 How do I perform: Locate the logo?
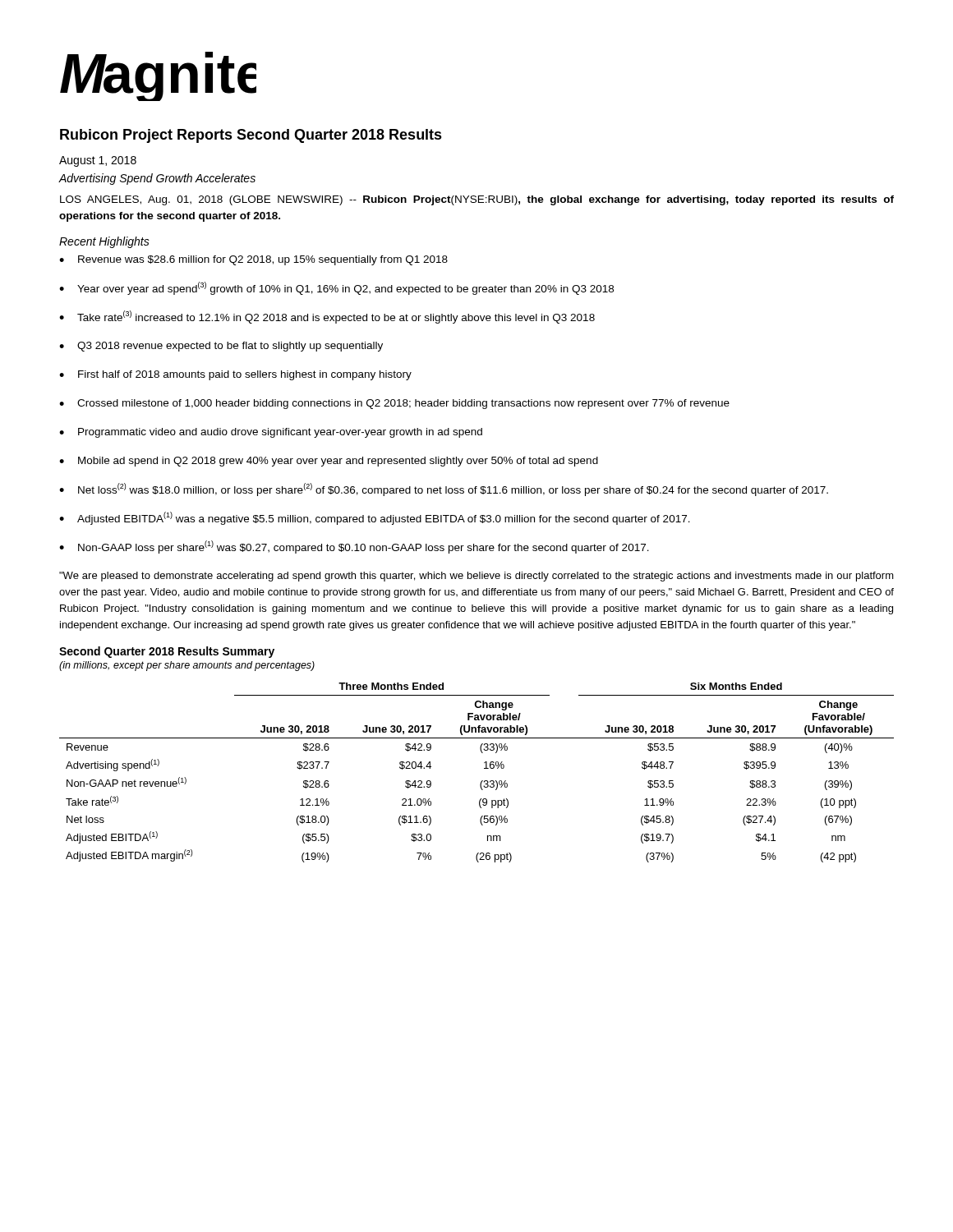tap(476, 71)
